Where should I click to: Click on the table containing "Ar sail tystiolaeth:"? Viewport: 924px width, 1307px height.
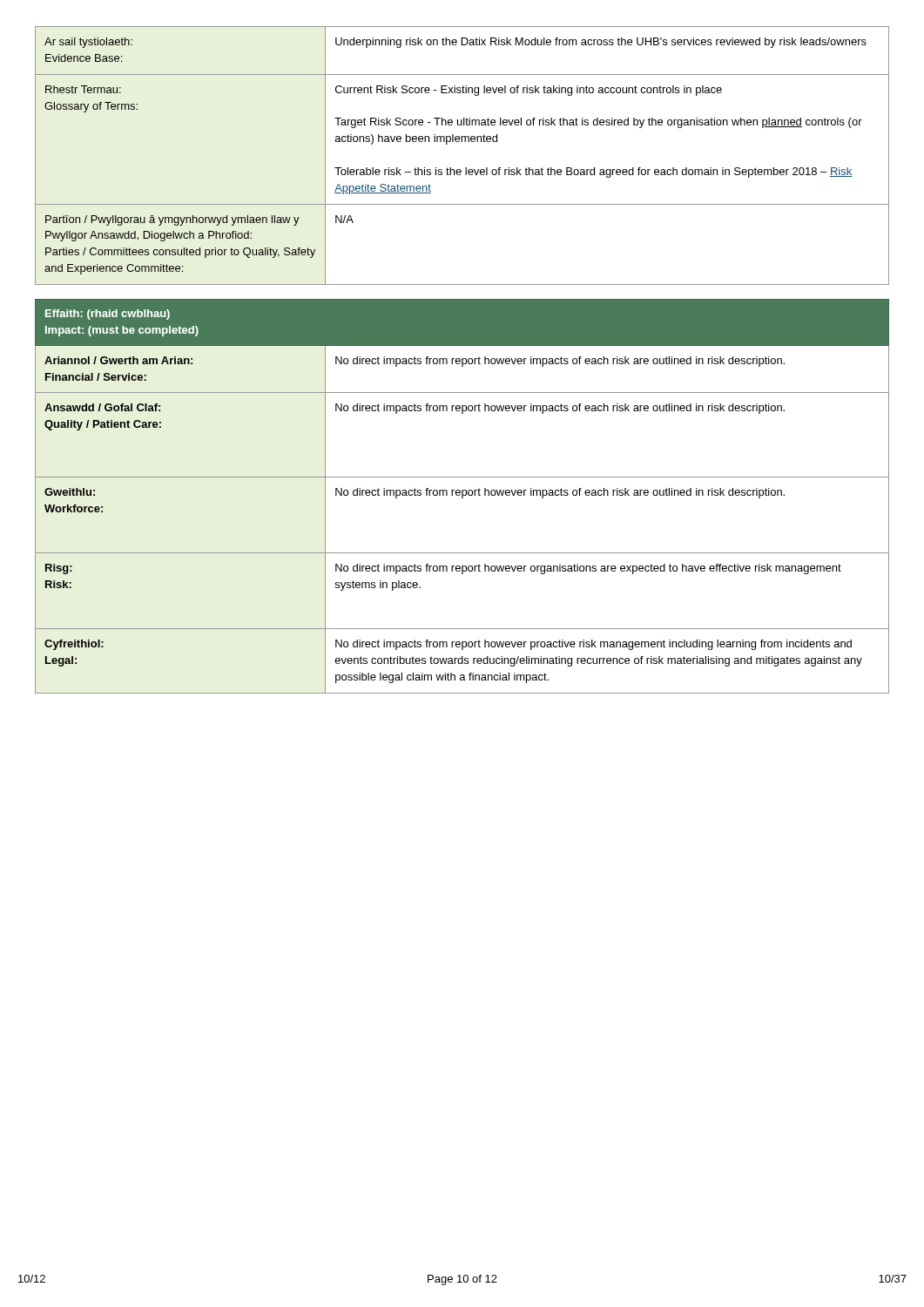click(462, 156)
